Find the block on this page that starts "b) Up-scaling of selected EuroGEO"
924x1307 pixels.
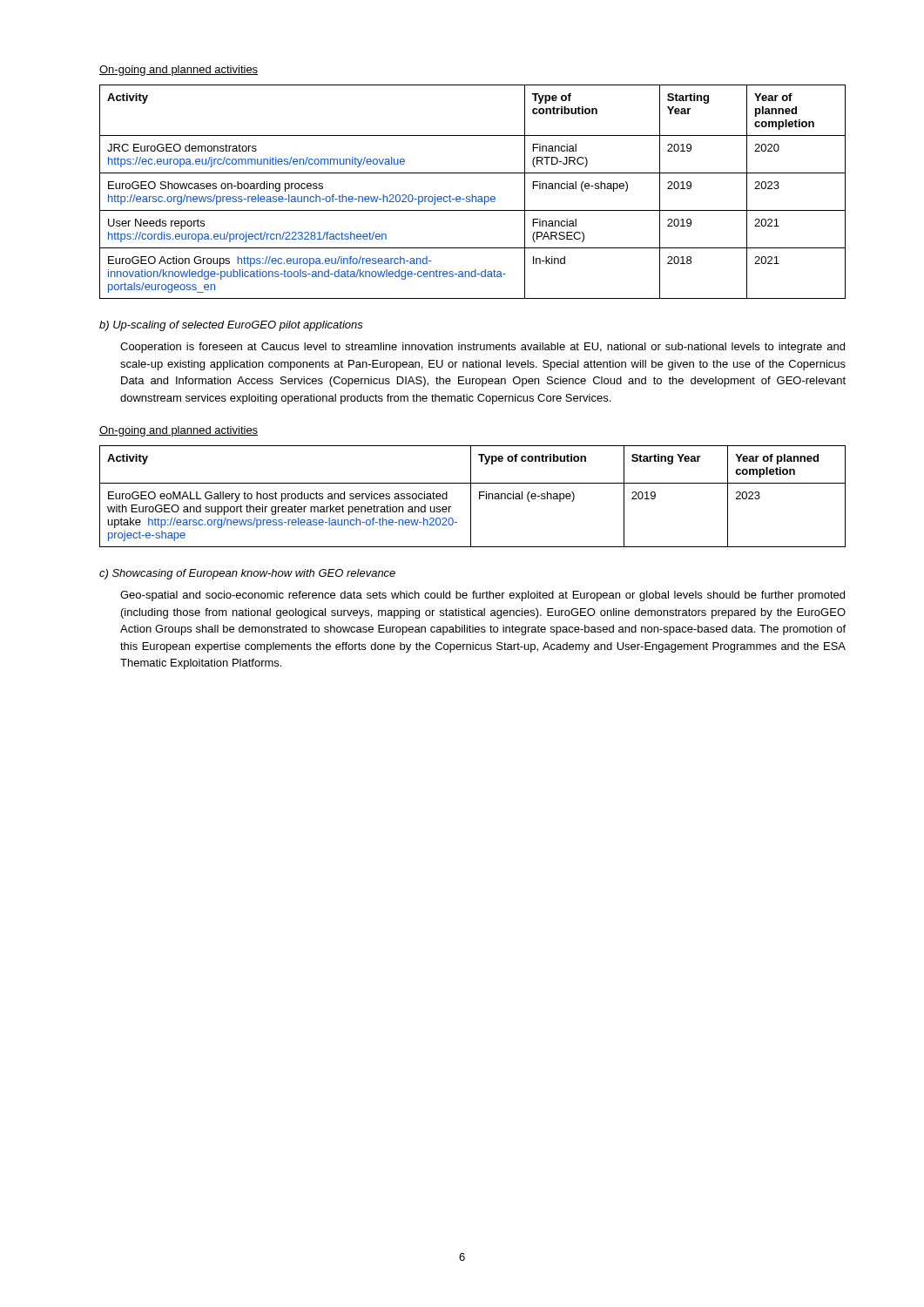click(x=231, y=325)
